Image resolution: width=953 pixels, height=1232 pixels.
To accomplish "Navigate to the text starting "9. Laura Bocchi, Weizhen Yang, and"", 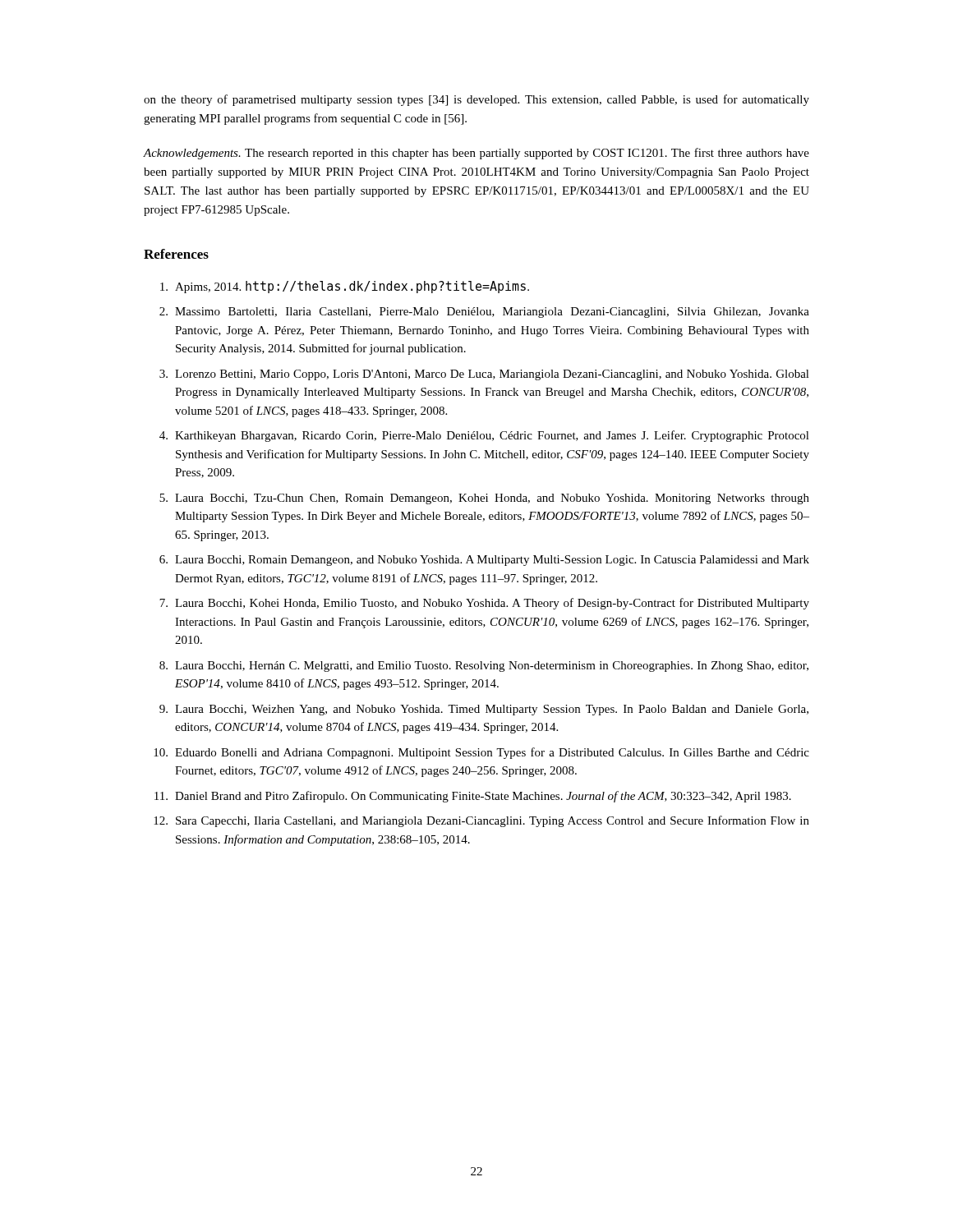I will click(x=476, y=718).
